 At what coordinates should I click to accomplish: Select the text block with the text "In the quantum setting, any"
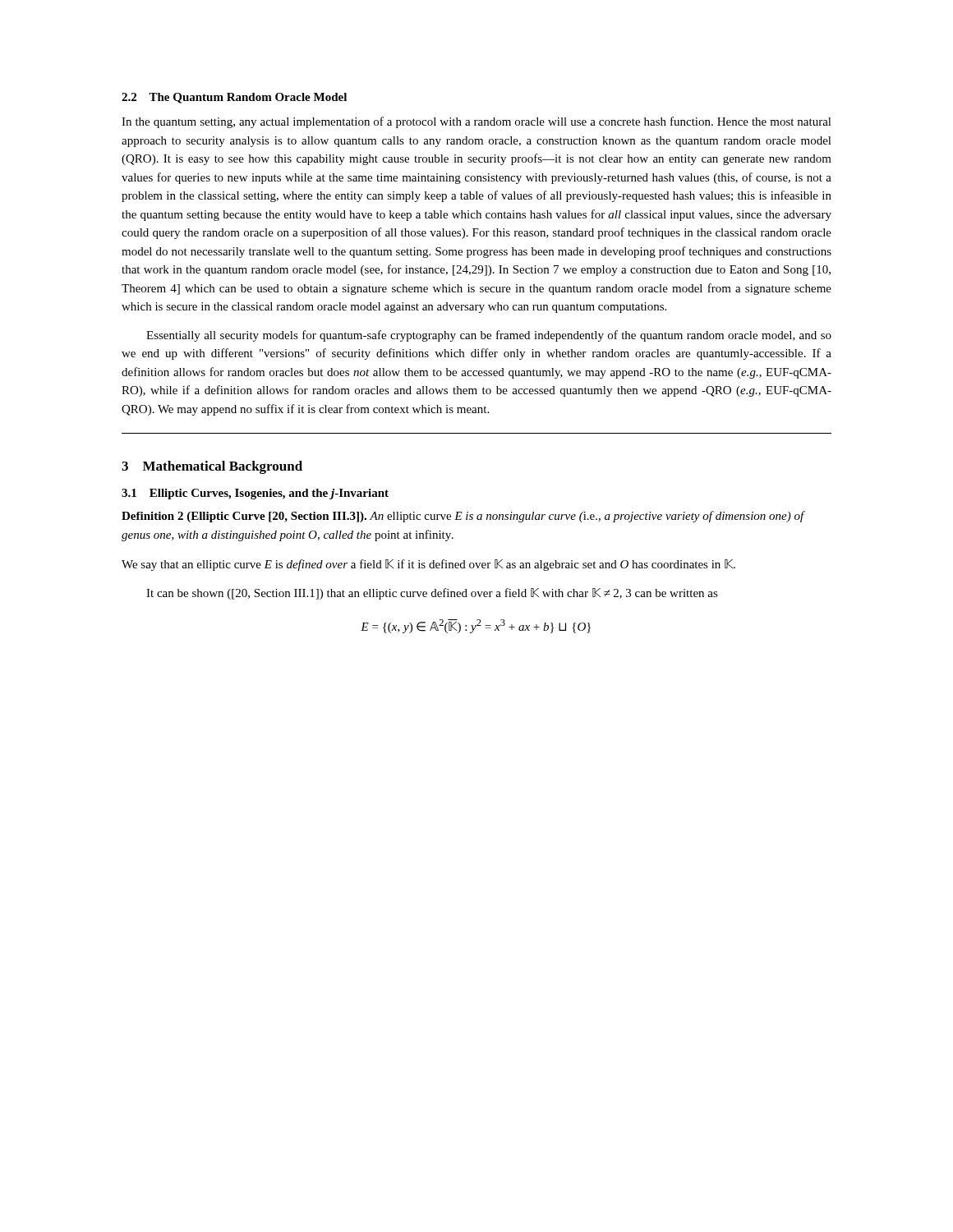click(x=476, y=214)
